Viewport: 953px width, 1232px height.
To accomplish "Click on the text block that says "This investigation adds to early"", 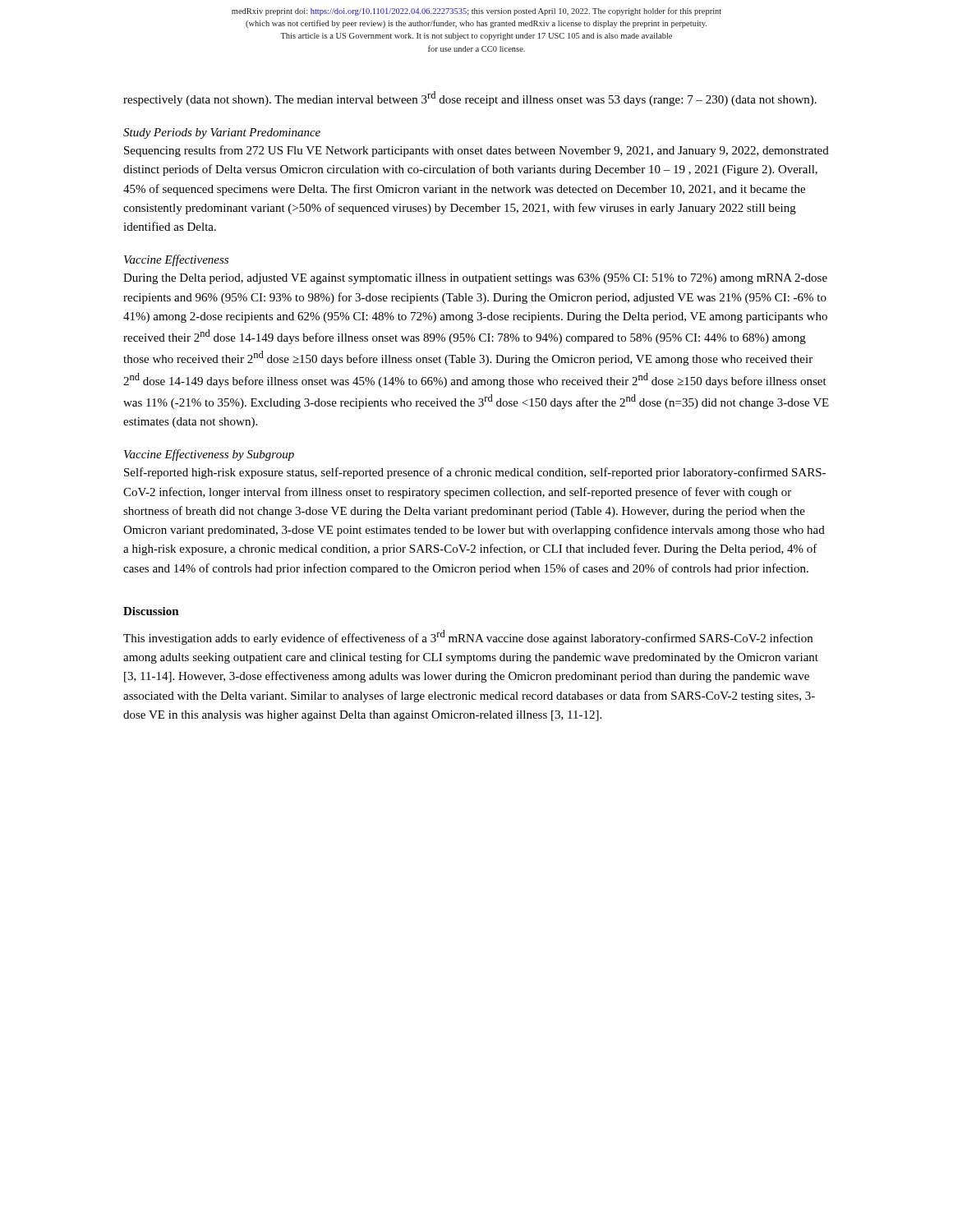I will tap(476, 676).
